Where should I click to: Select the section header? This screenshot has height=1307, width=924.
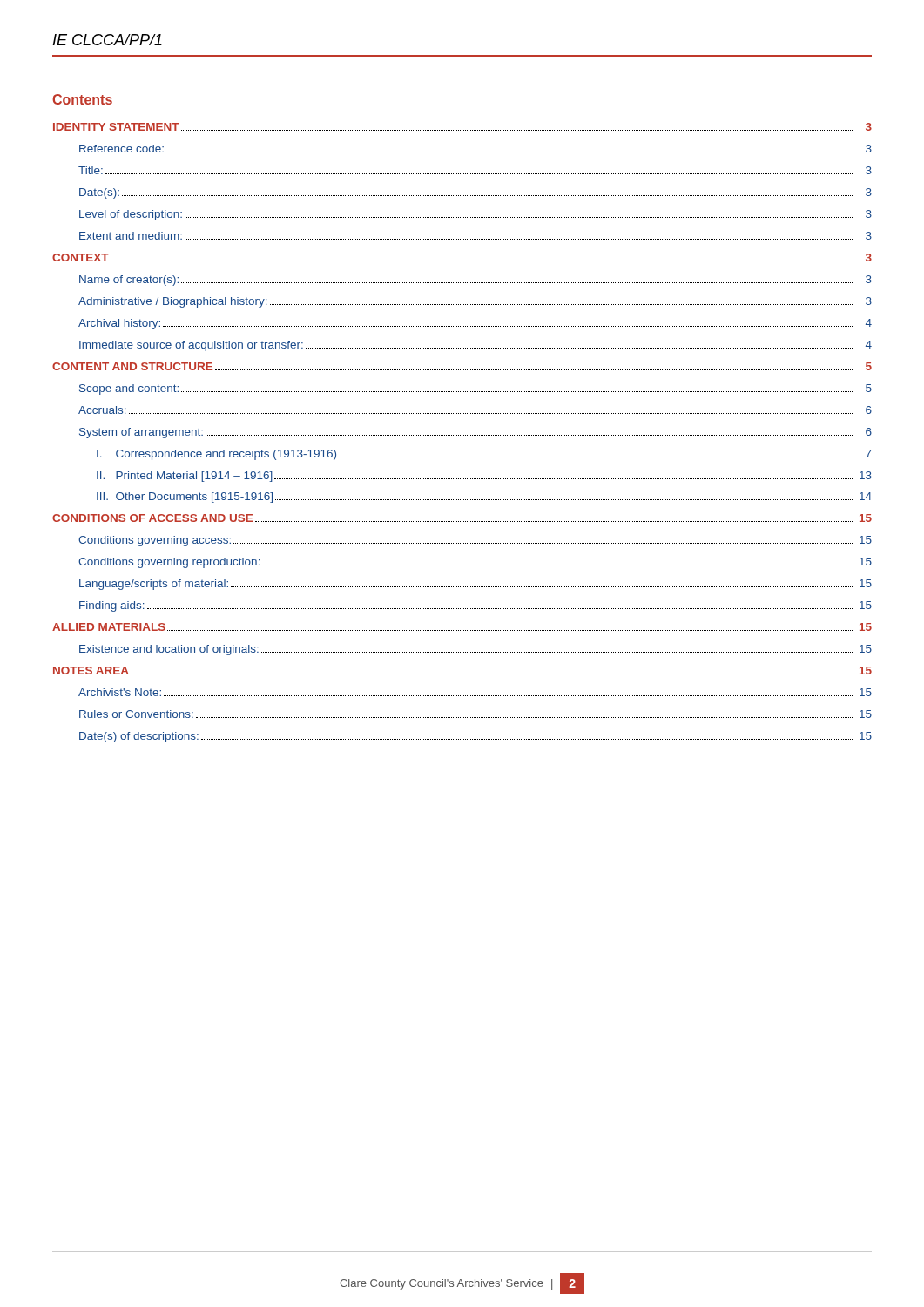pos(82,100)
